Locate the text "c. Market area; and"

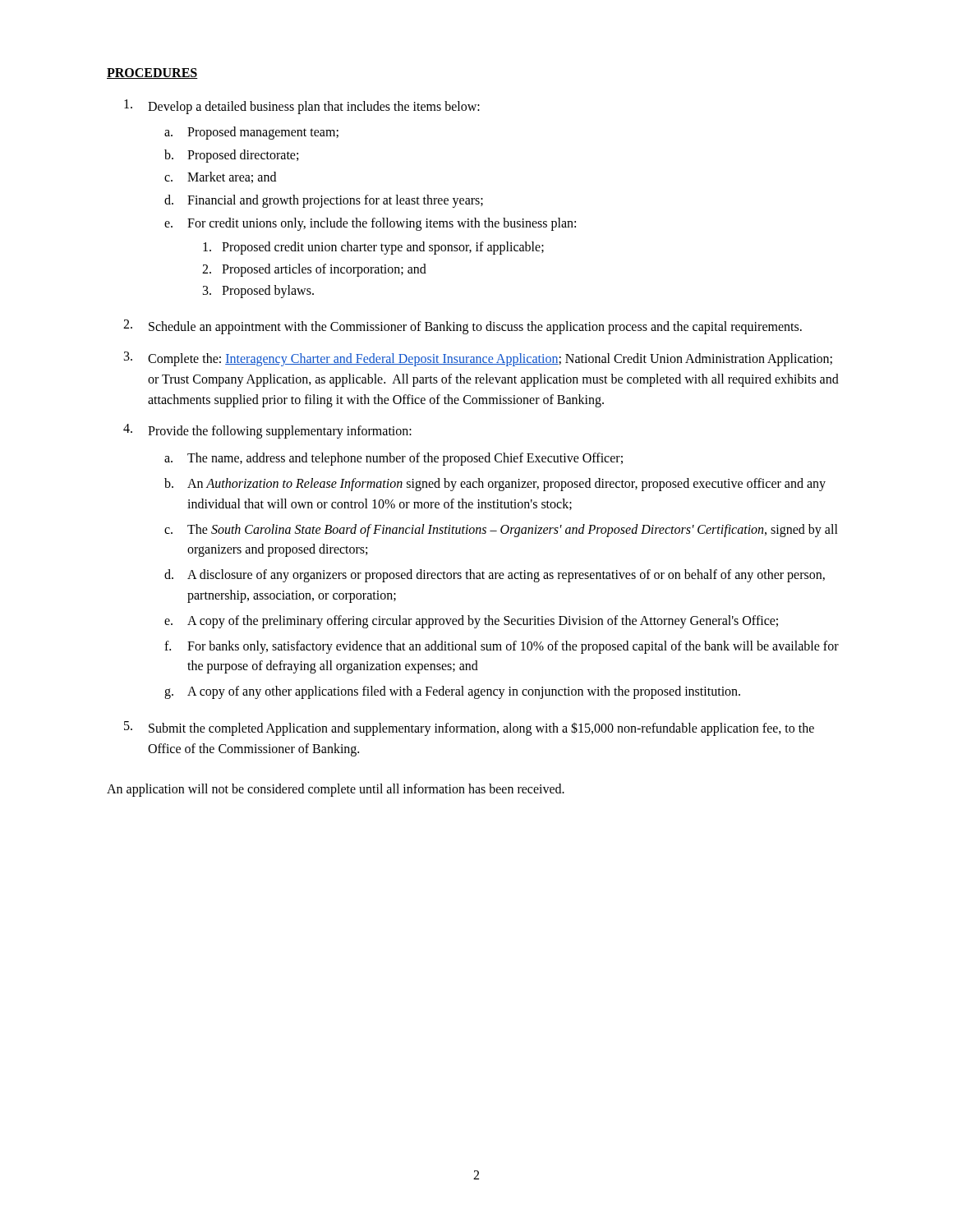click(220, 178)
